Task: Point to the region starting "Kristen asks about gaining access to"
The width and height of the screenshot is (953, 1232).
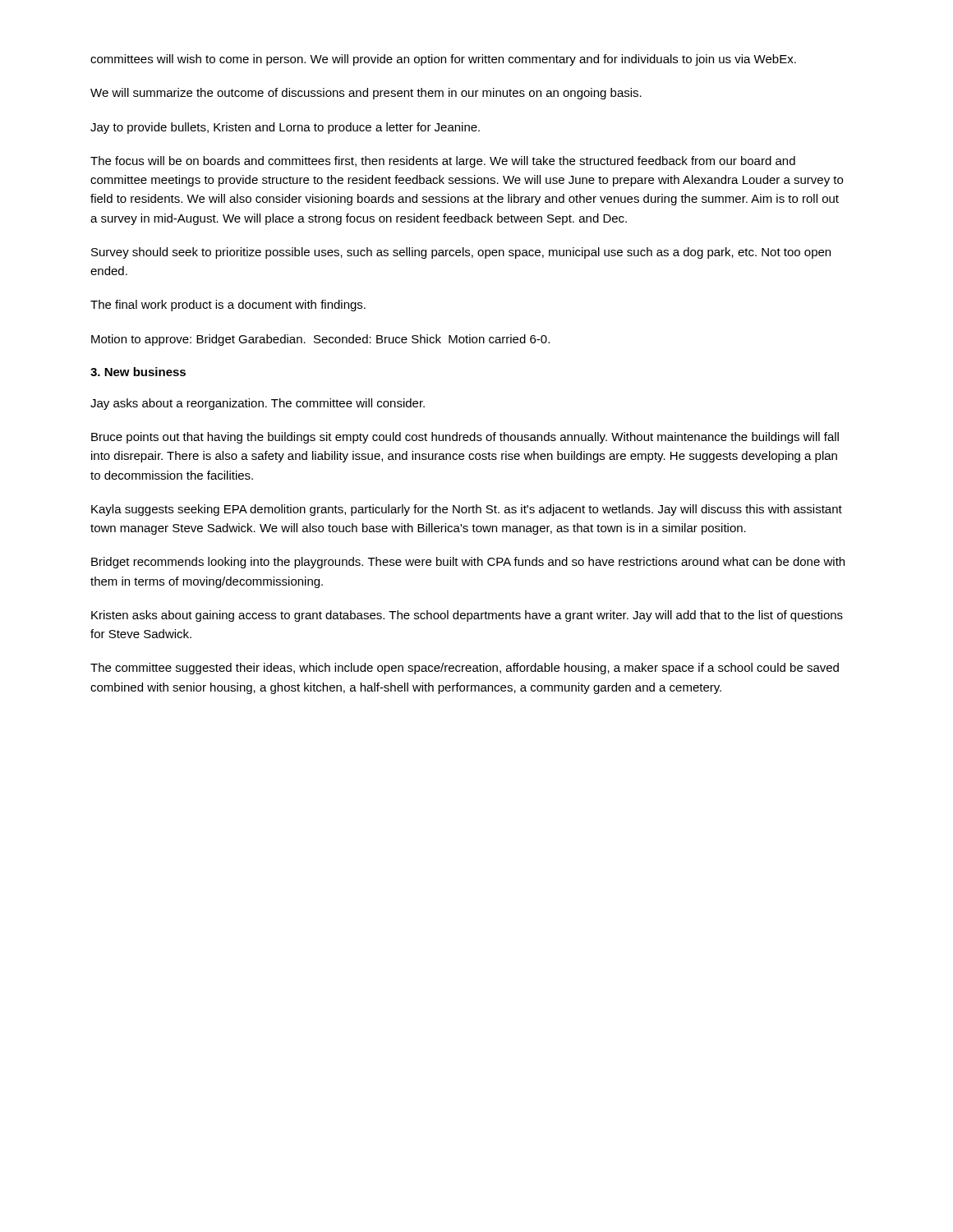Action: (x=467, y=624)
